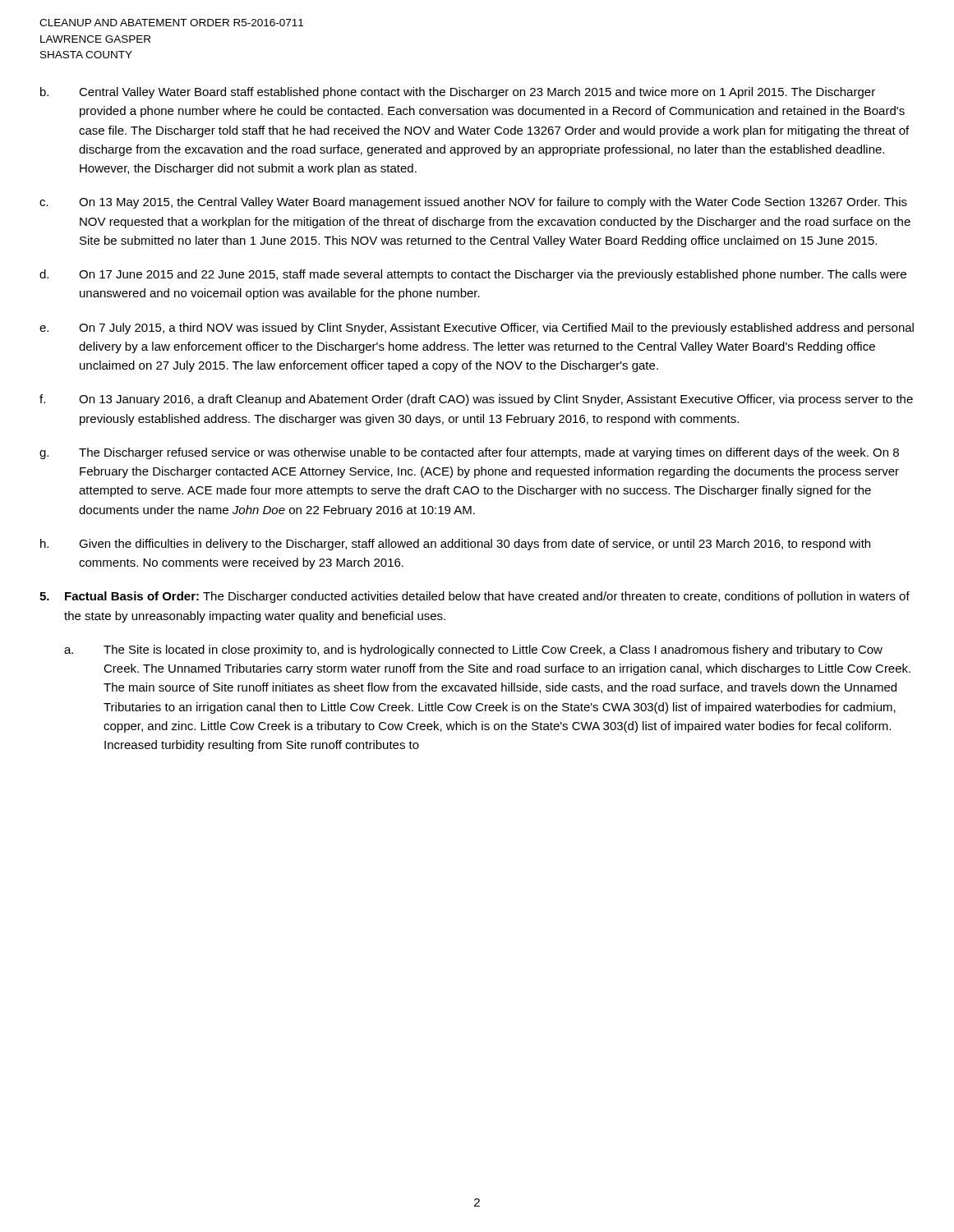Select the element starting "c. On 13 May 2015, the"
Viewport: 954px width, 1232px height.
[477, 221]
